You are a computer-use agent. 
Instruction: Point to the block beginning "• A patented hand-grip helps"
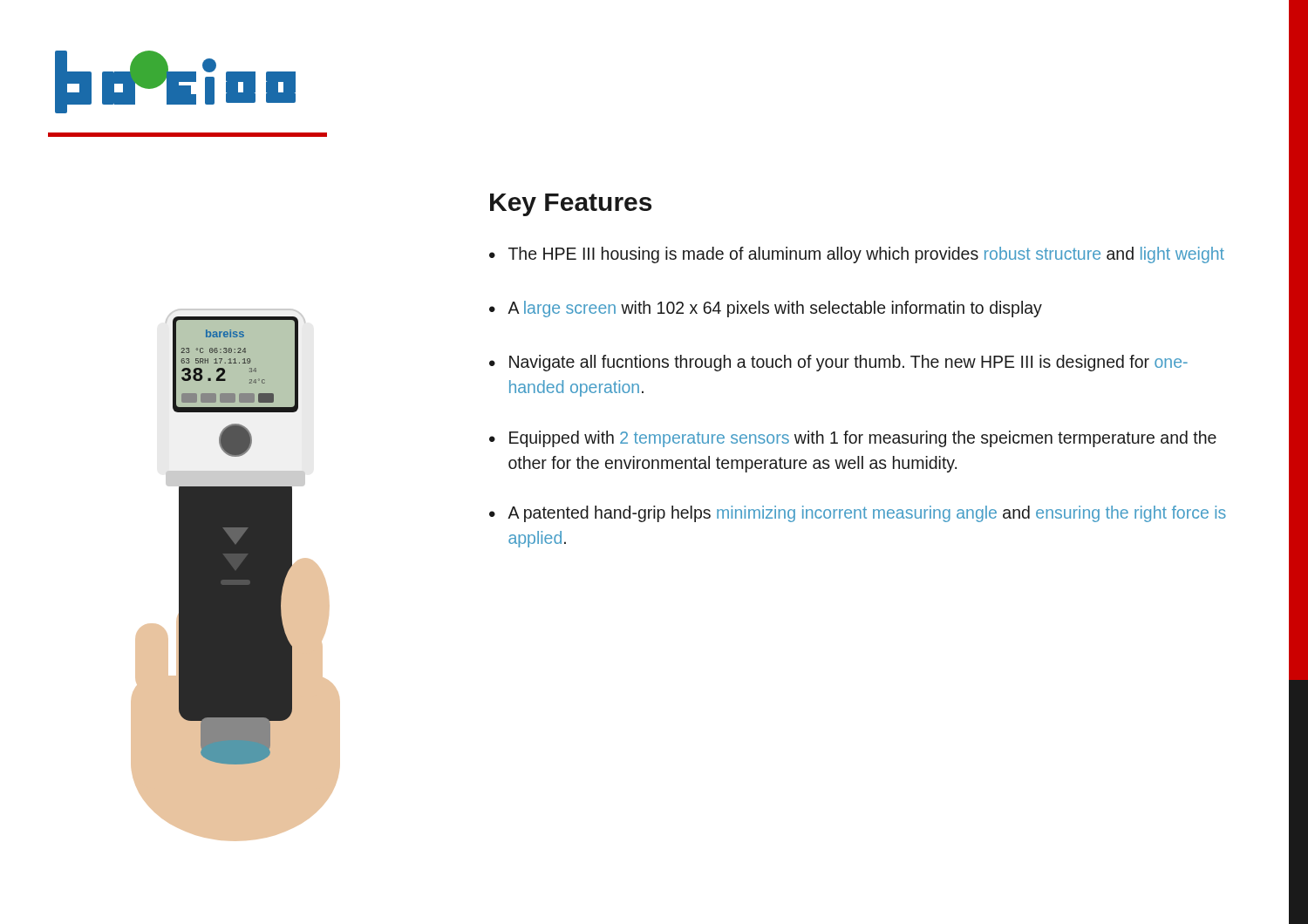point(863,526)
